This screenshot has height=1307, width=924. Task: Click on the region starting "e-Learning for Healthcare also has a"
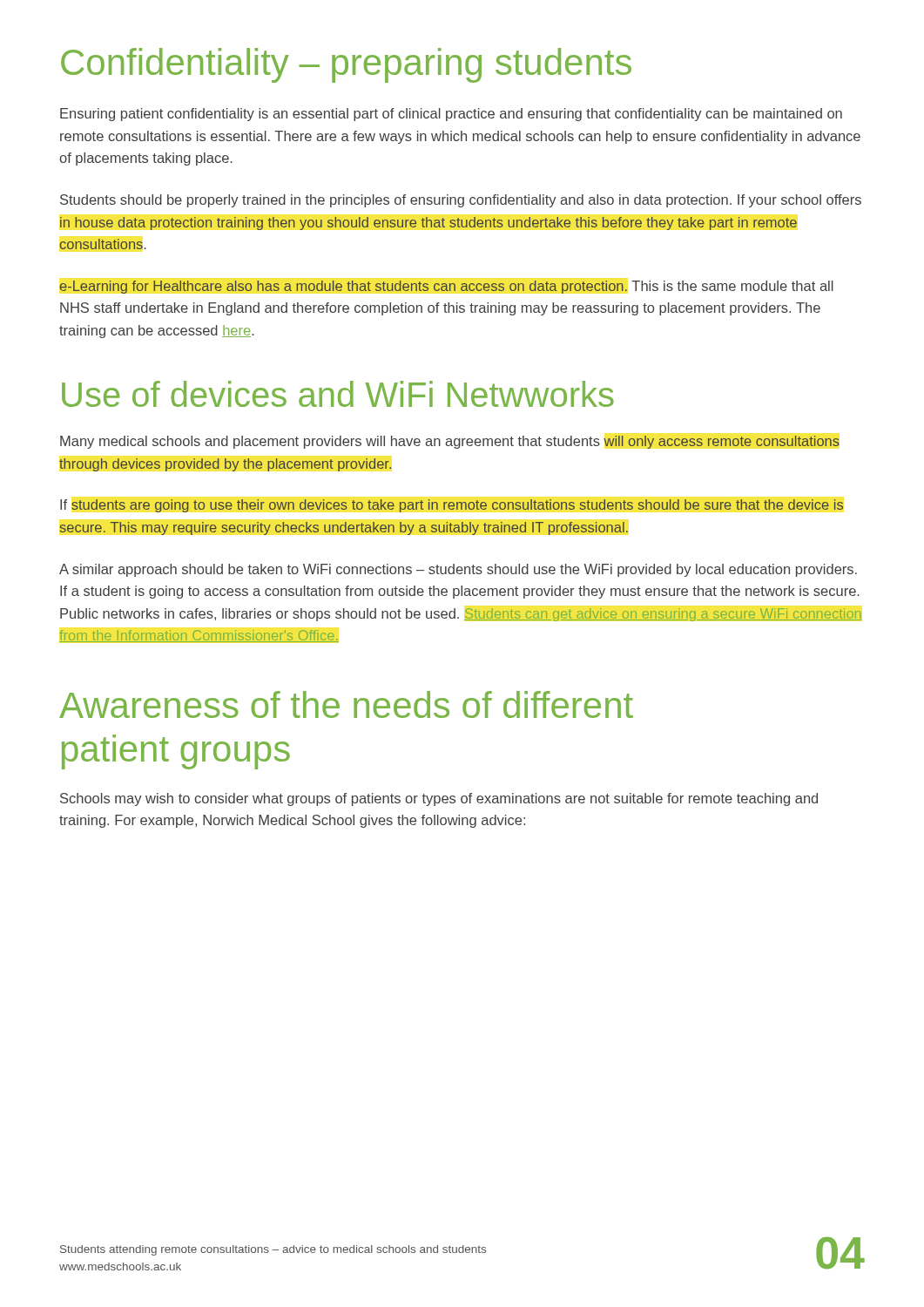[x=446, y=308]
